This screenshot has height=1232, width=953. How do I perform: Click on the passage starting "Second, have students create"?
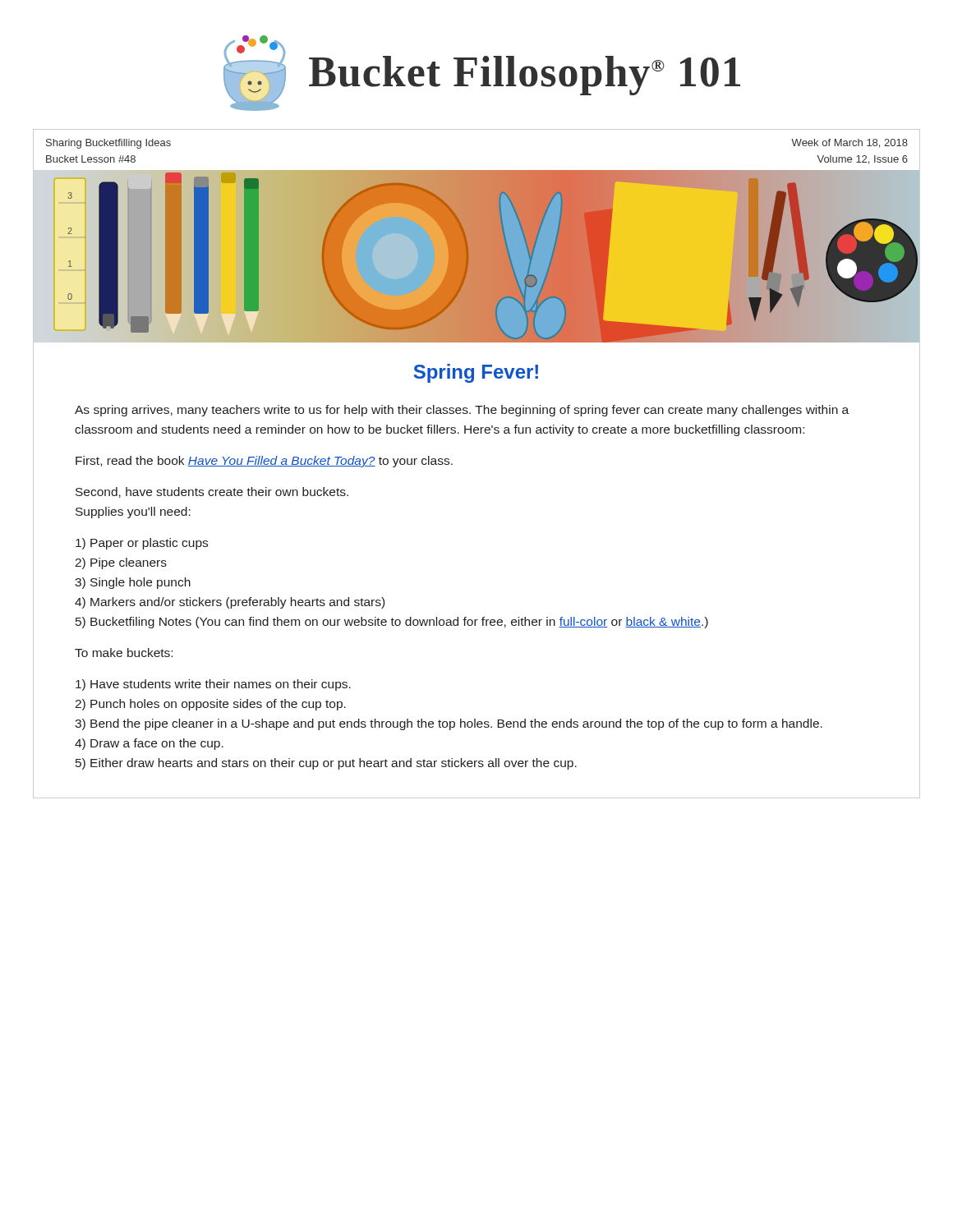coord(212,492)
